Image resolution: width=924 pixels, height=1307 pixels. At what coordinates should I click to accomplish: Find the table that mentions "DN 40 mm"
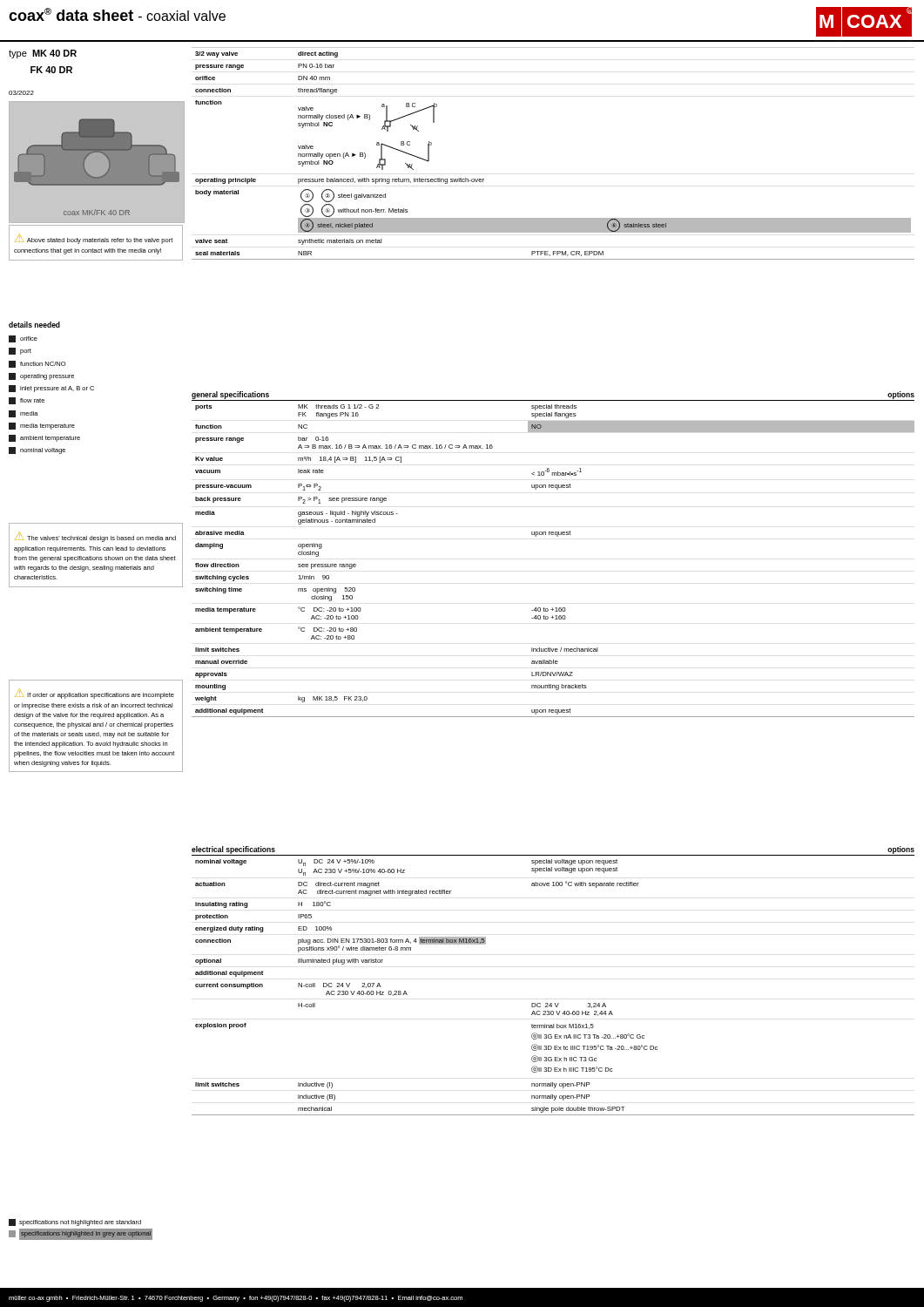coord(553,153)
